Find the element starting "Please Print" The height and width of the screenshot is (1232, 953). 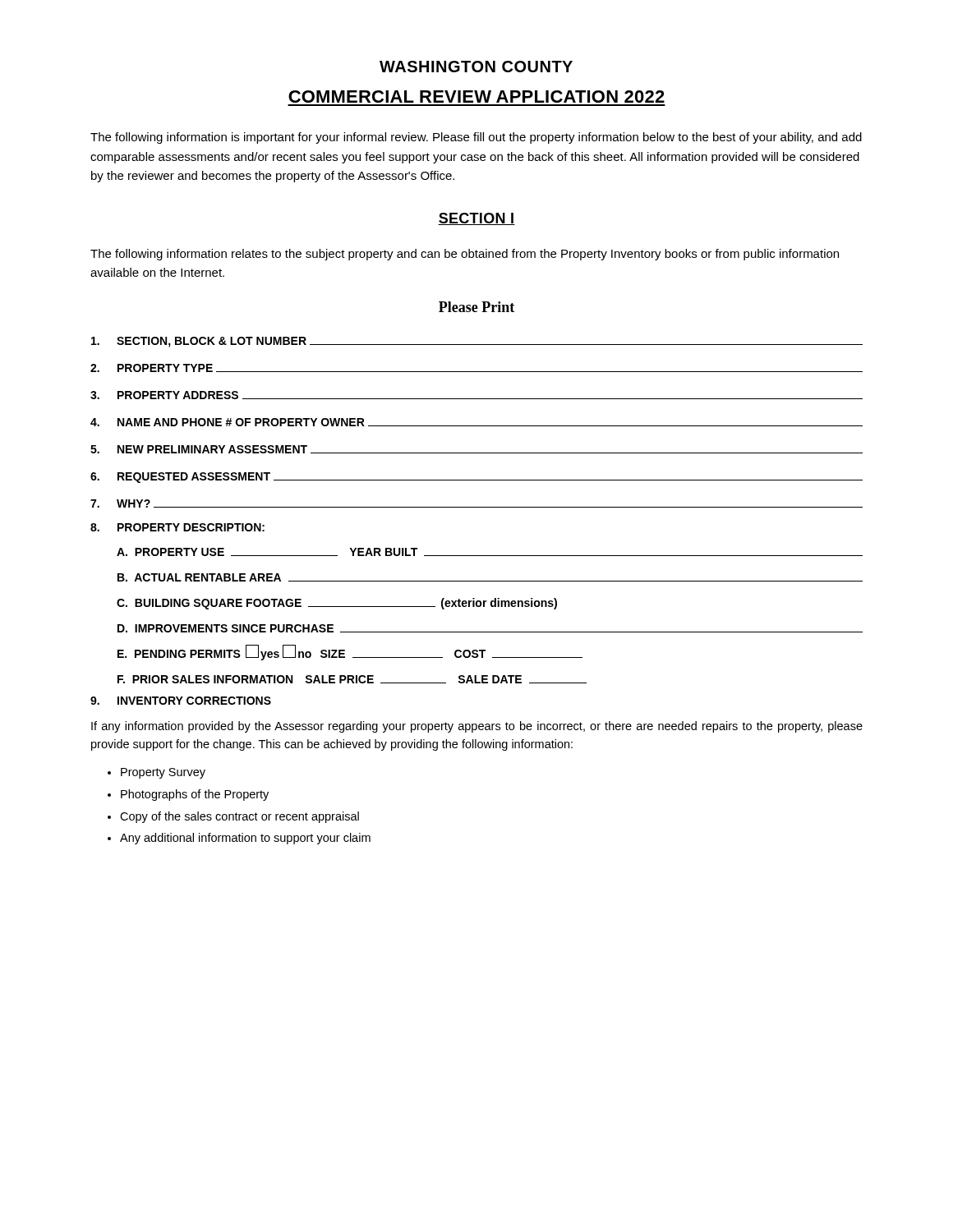pos(476,307)
